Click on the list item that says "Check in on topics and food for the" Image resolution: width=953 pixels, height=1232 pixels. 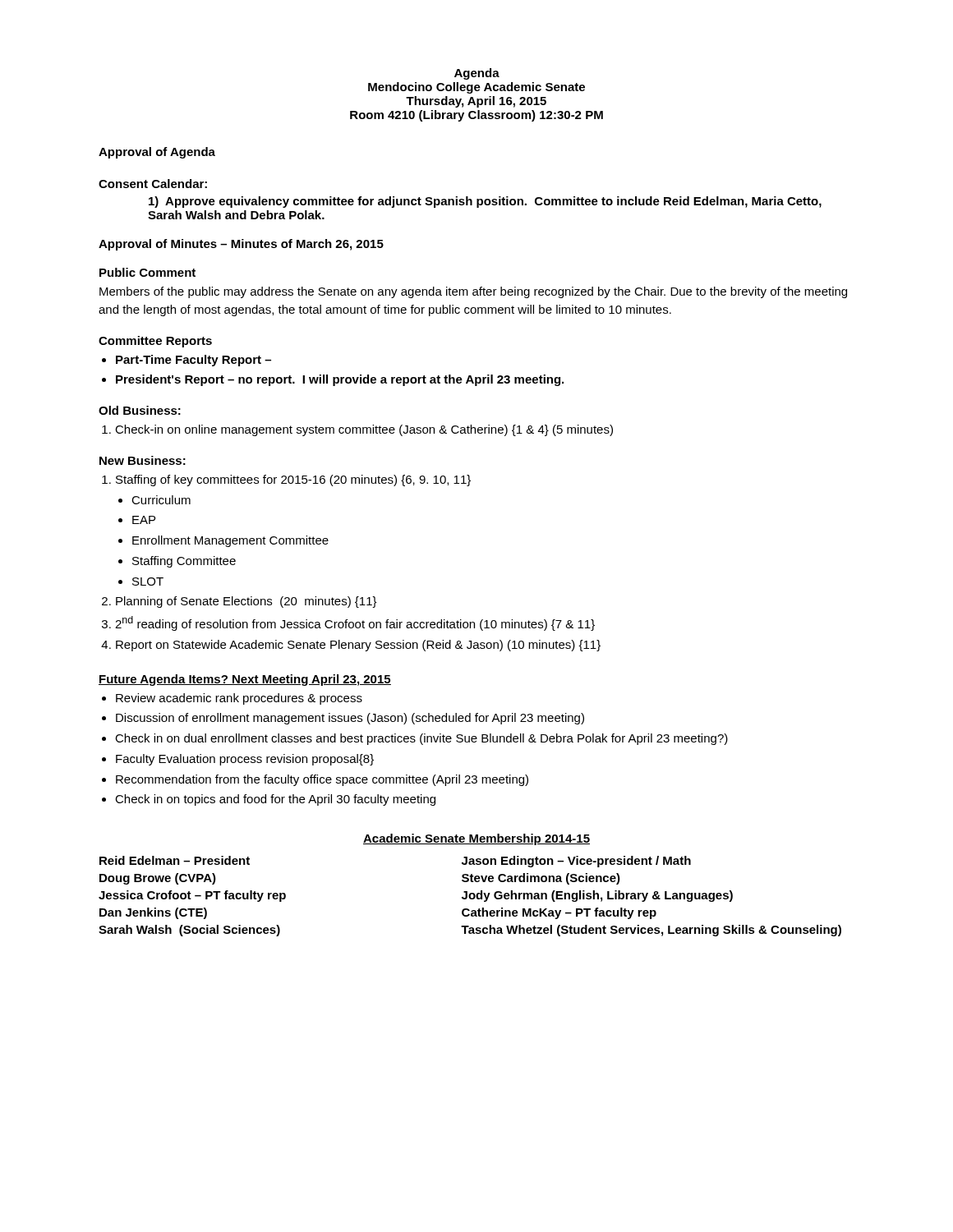[x=276, y=799]
